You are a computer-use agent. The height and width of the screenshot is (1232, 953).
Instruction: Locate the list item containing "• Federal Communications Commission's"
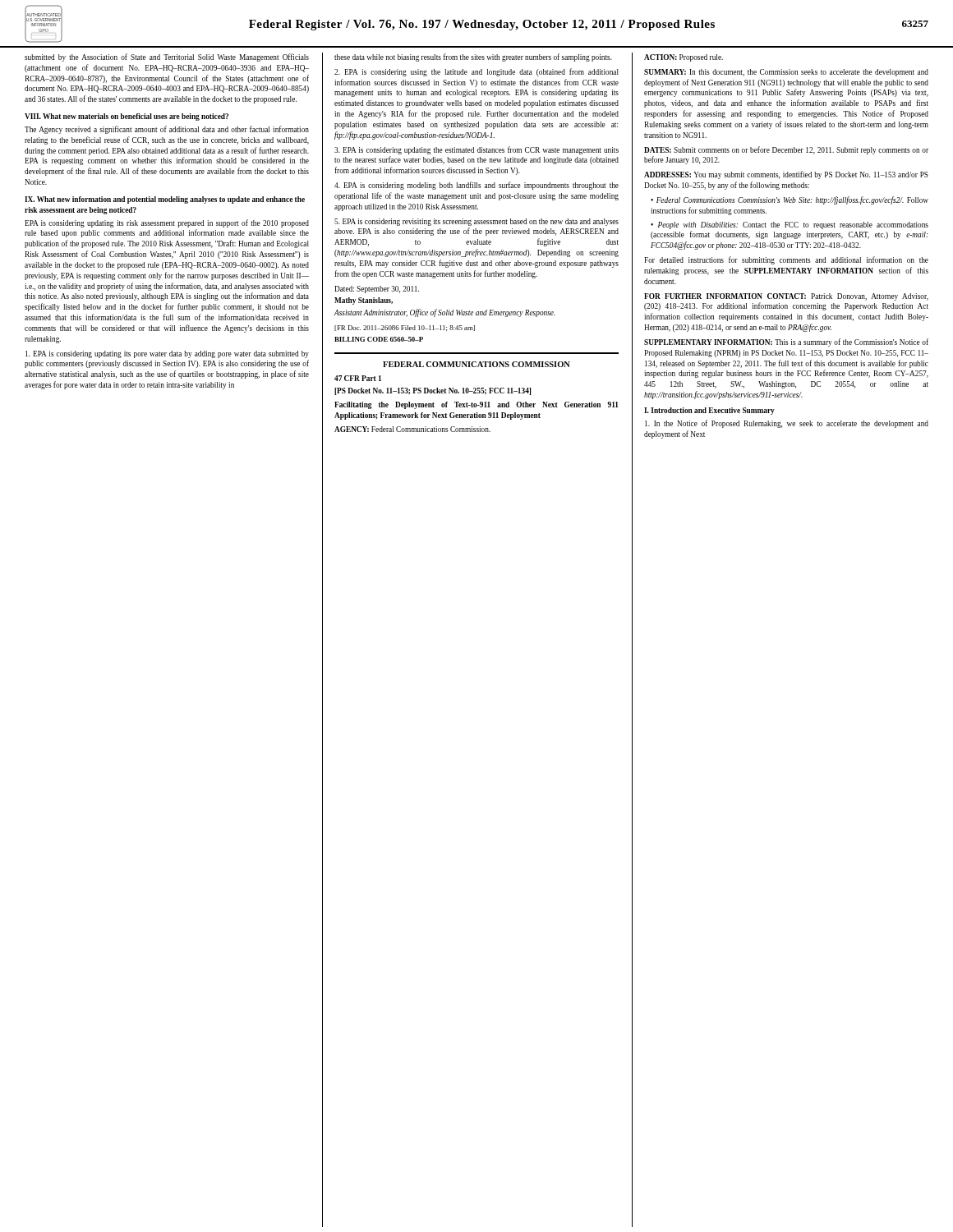[x=790, y=206]
